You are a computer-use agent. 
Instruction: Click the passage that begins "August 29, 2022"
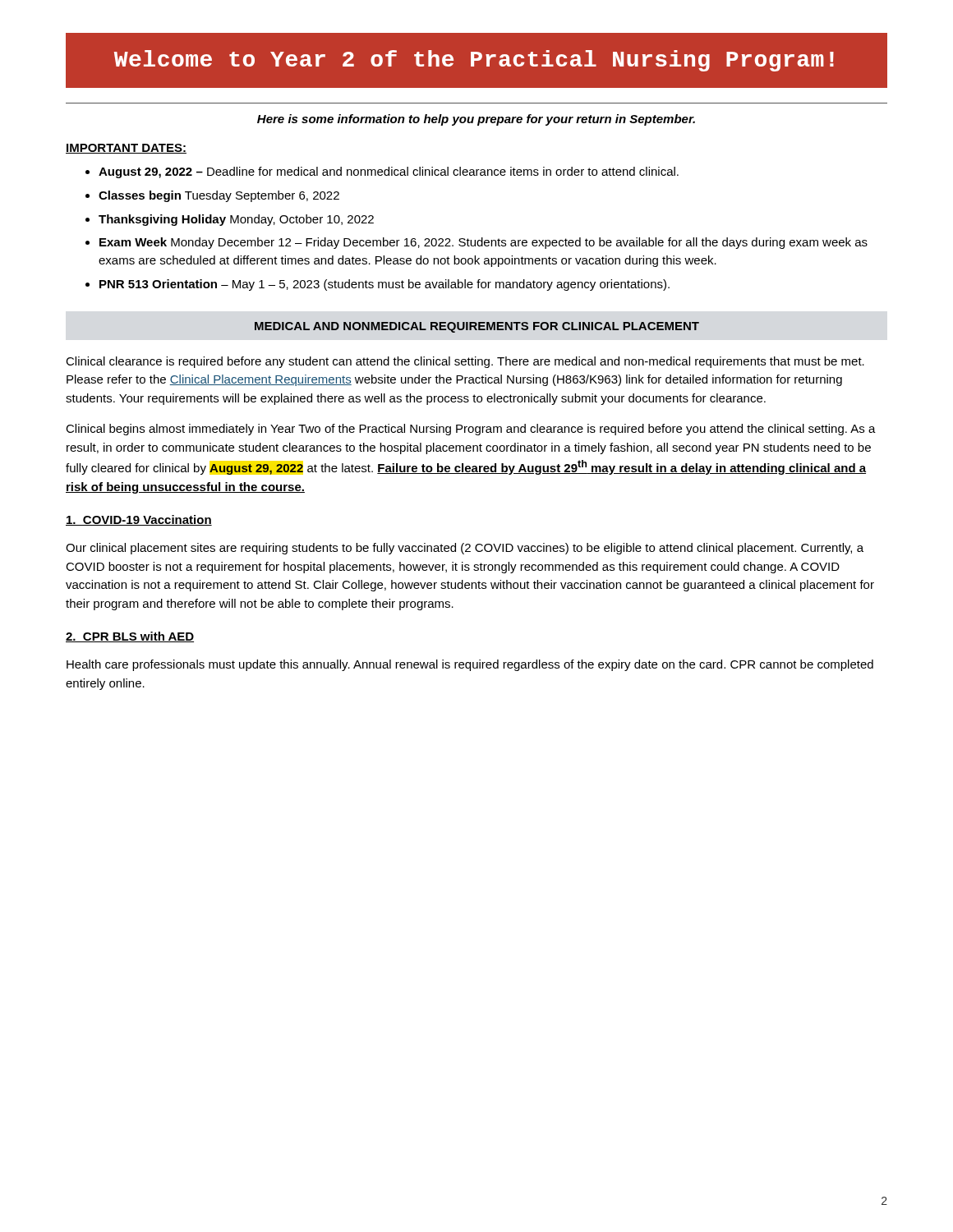click(x=389, y=171)
